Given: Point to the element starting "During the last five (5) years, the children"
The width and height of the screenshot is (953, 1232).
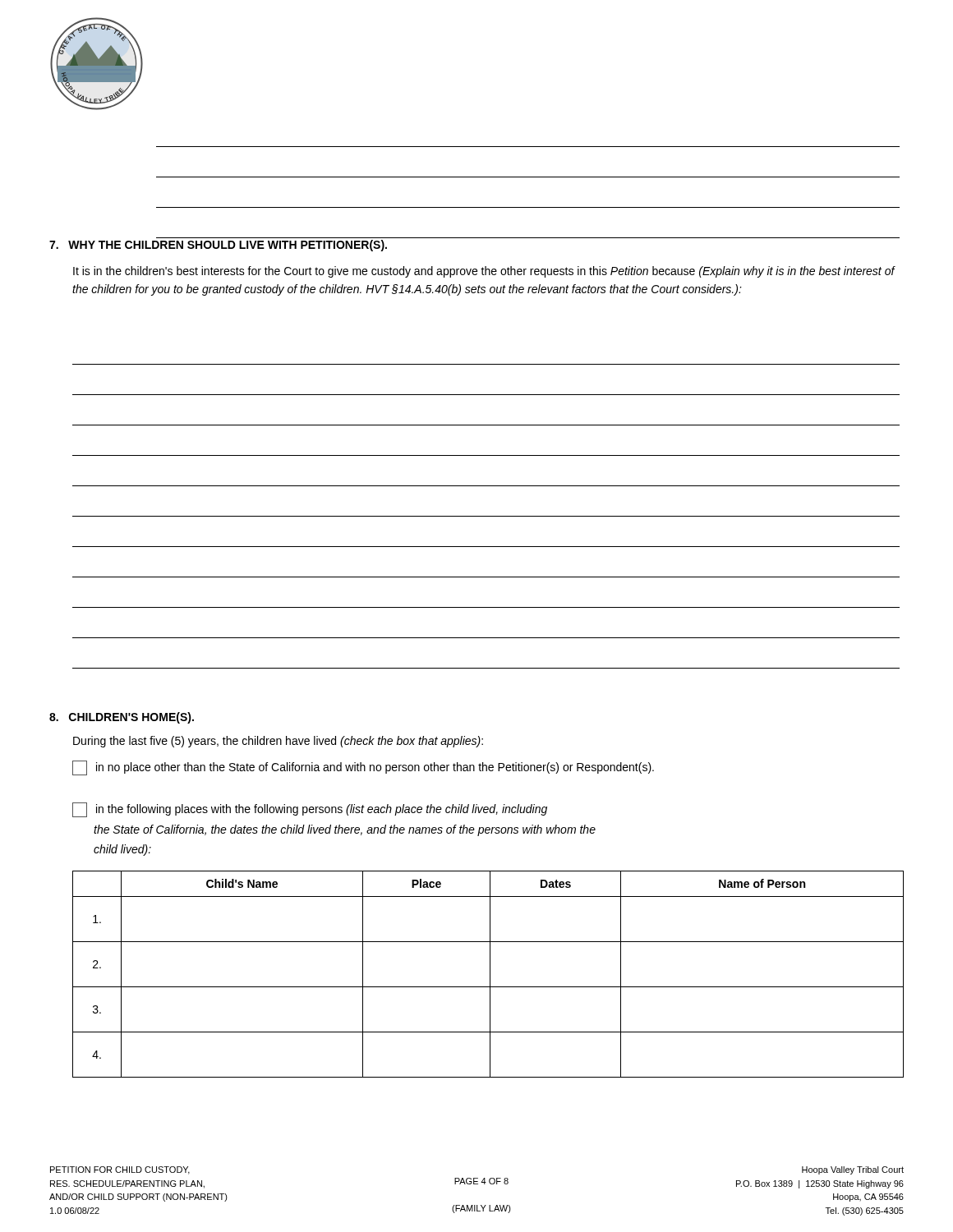Looking at the screenshot, I should [x=278, y=741].
